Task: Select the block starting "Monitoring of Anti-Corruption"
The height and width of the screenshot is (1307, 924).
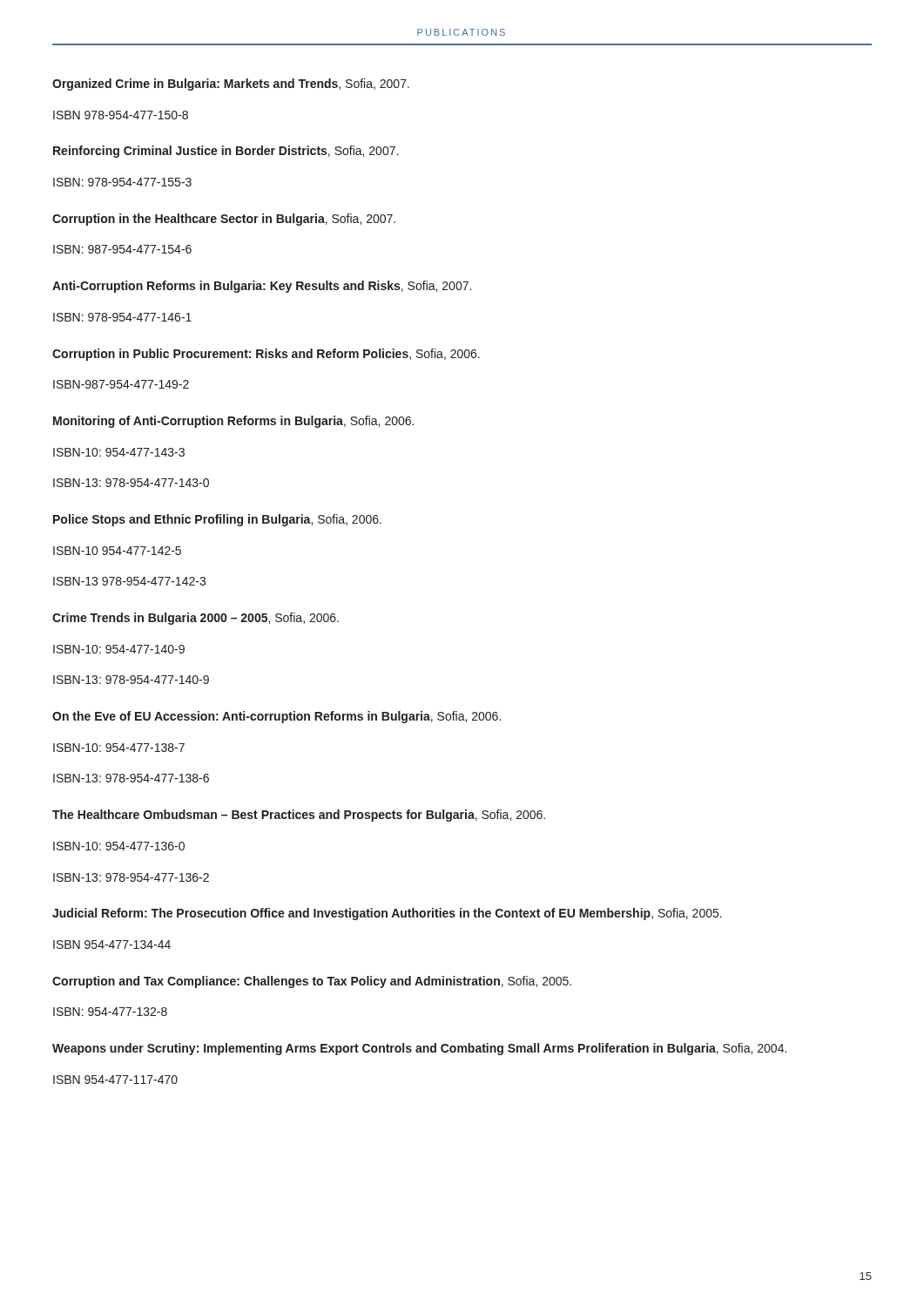Action: coord(233,422)
